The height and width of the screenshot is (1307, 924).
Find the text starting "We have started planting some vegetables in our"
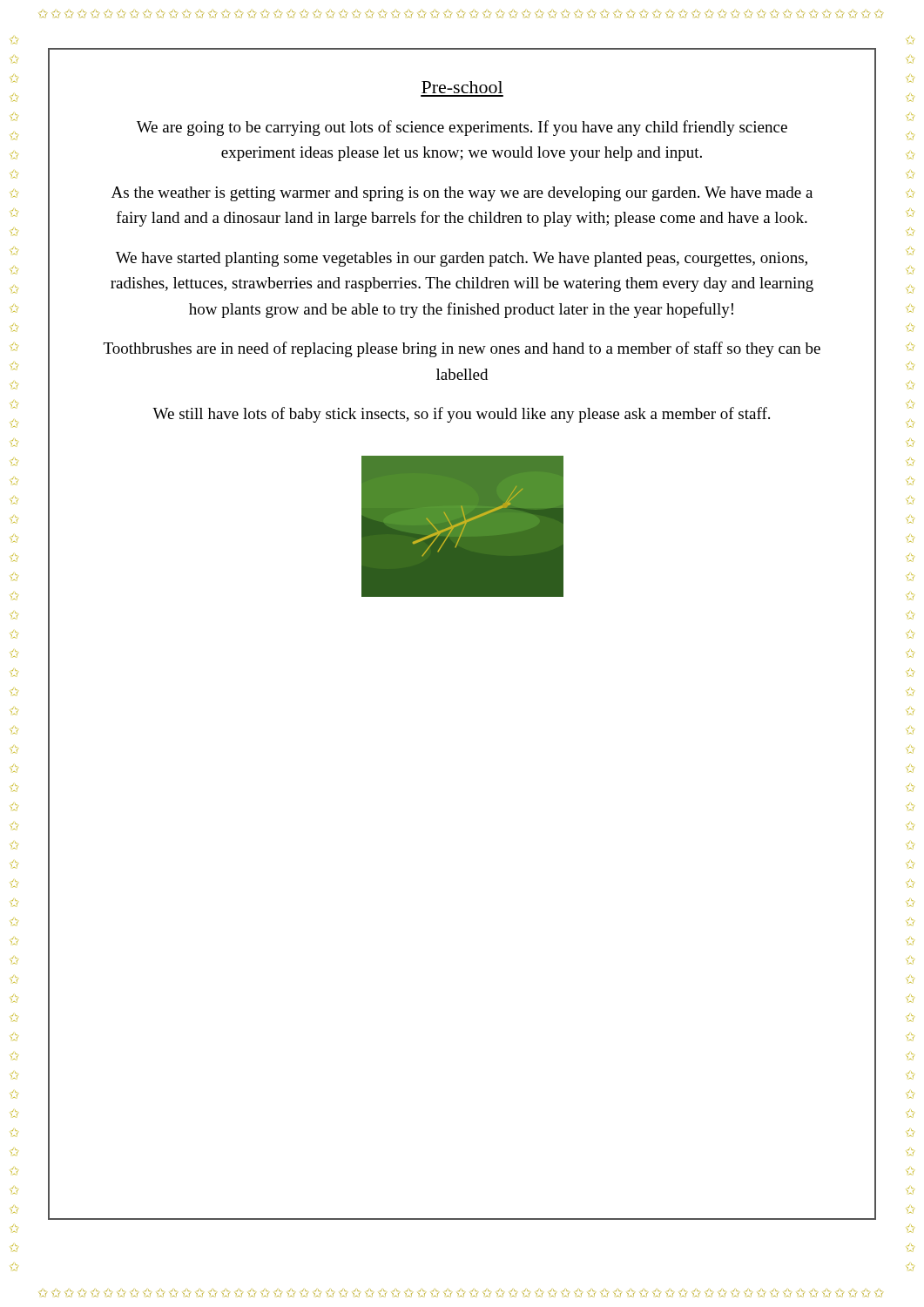click(462, 283)
